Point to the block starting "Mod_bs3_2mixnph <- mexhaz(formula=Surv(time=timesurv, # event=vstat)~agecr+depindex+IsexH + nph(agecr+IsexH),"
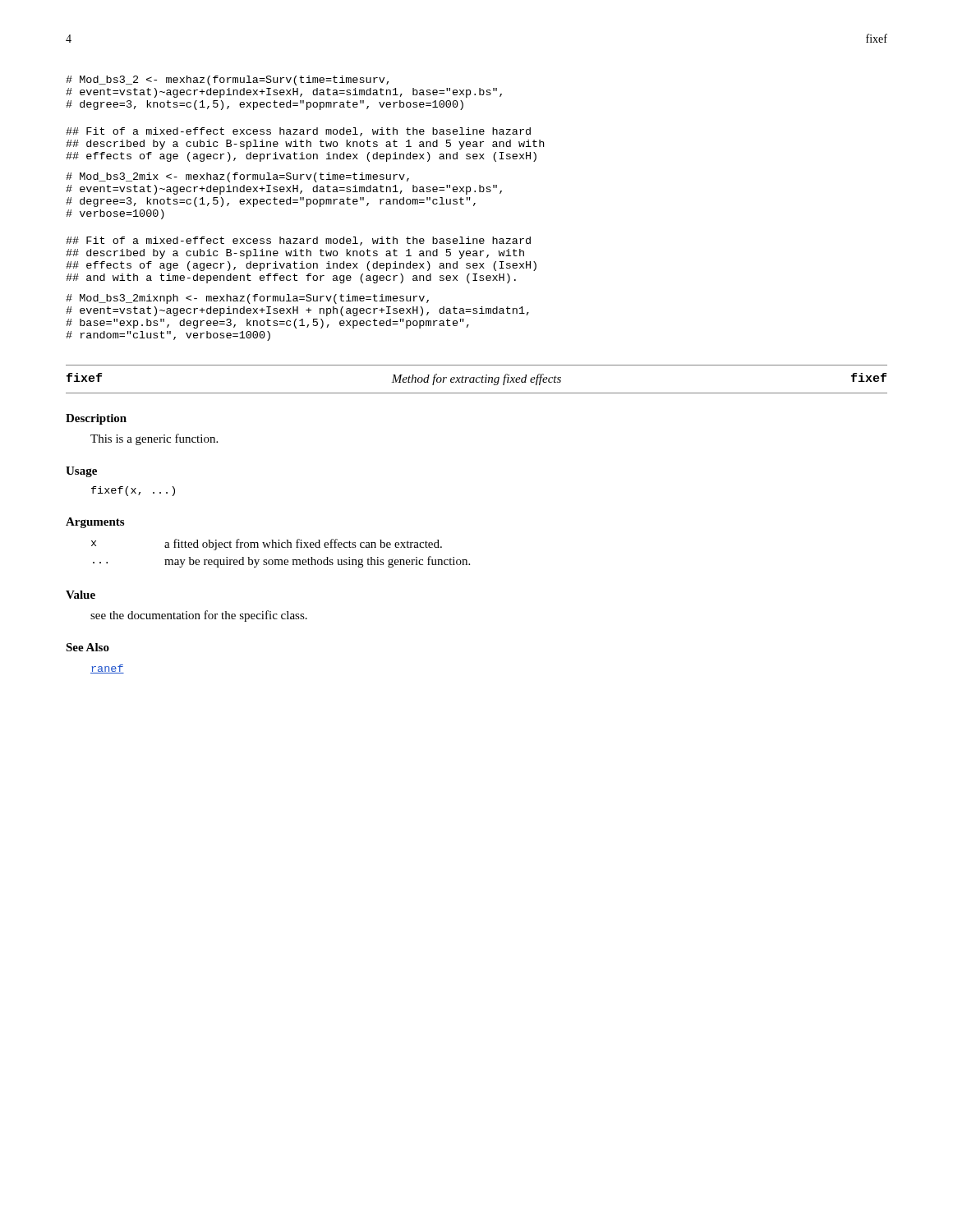953x1232 pixels. pos(476,317)
